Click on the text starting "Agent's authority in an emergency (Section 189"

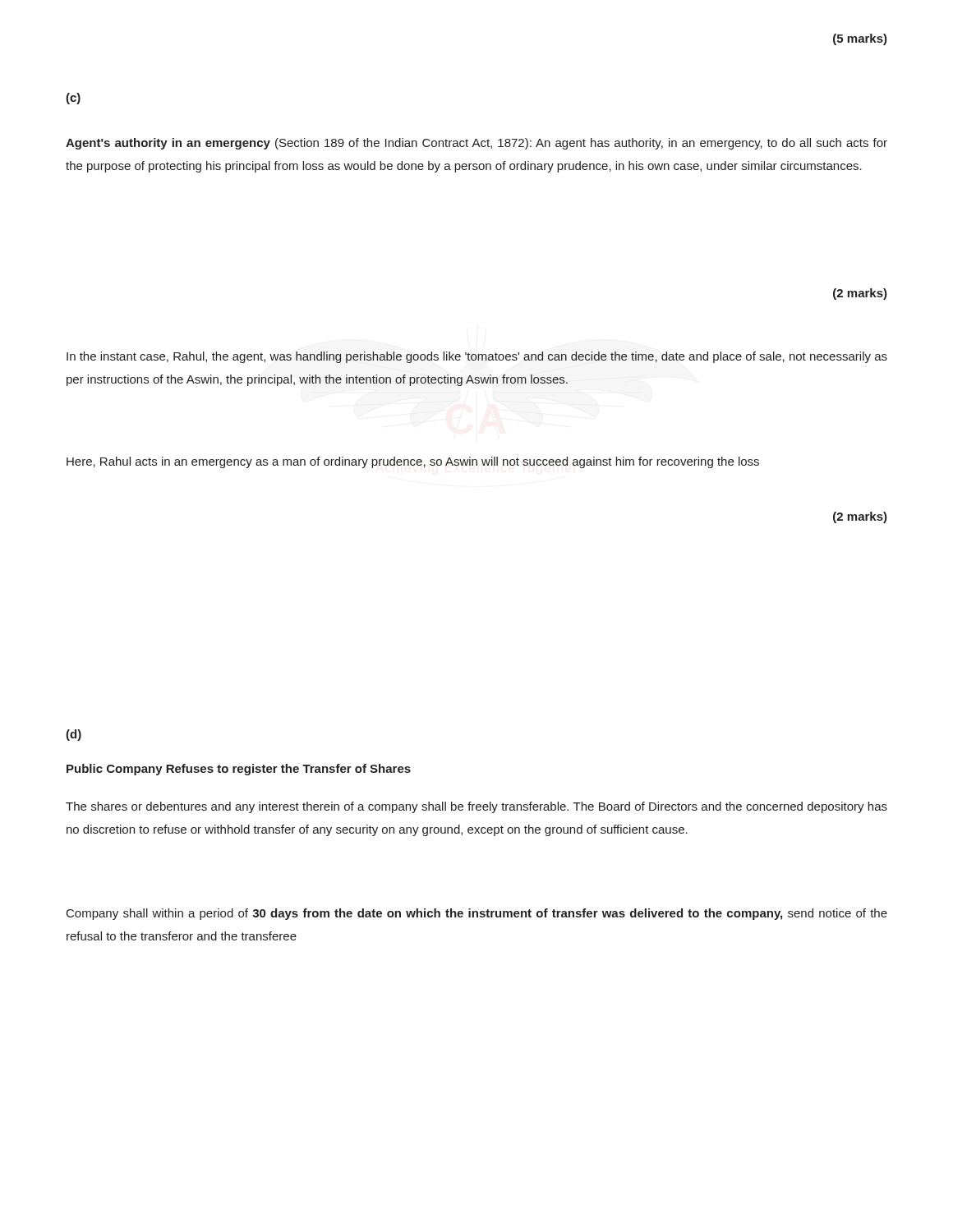(x=476, y=154)
